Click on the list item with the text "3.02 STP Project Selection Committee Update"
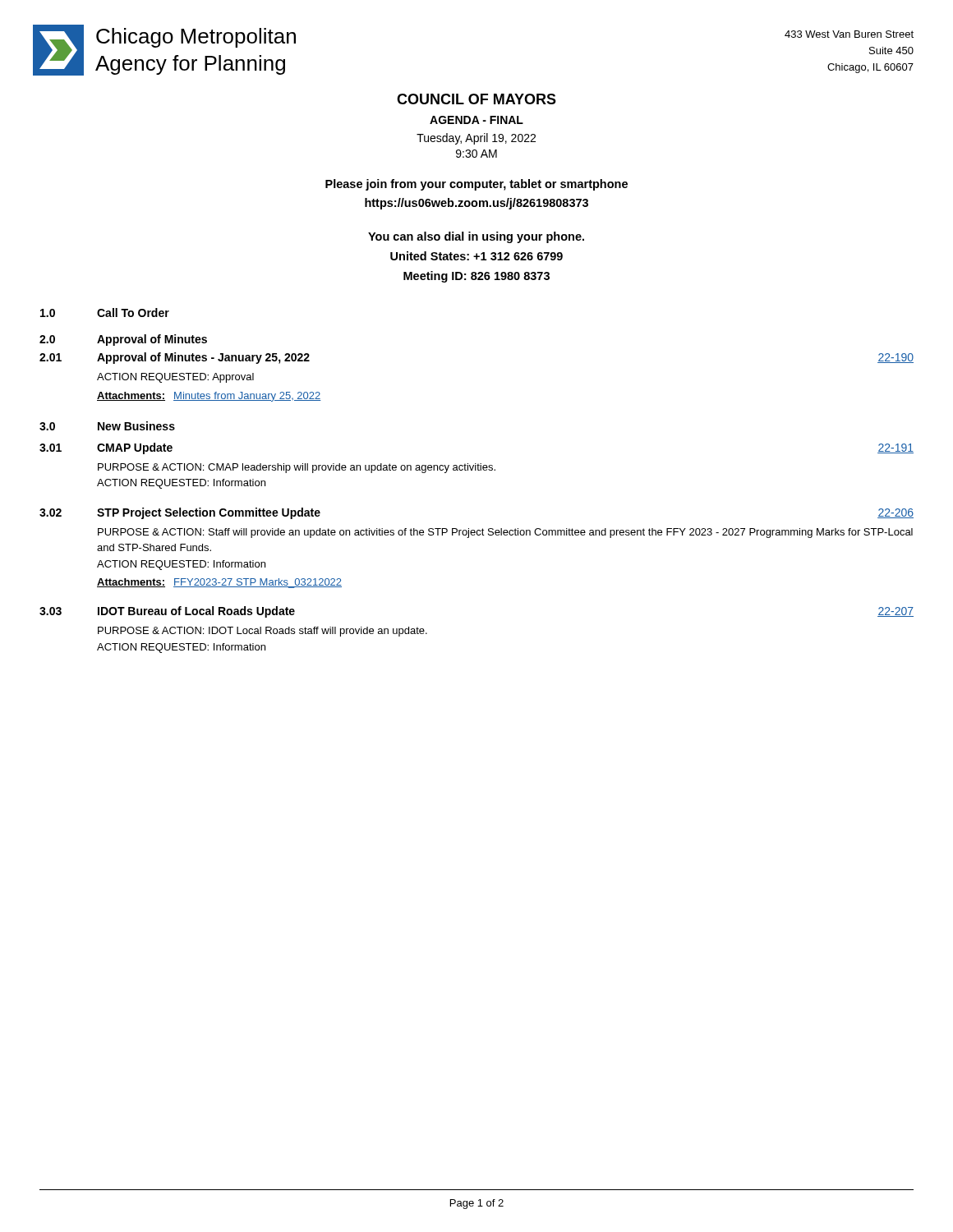This screenshot has height=1232, width=953. pyautogui.click(x=207, y=513)
